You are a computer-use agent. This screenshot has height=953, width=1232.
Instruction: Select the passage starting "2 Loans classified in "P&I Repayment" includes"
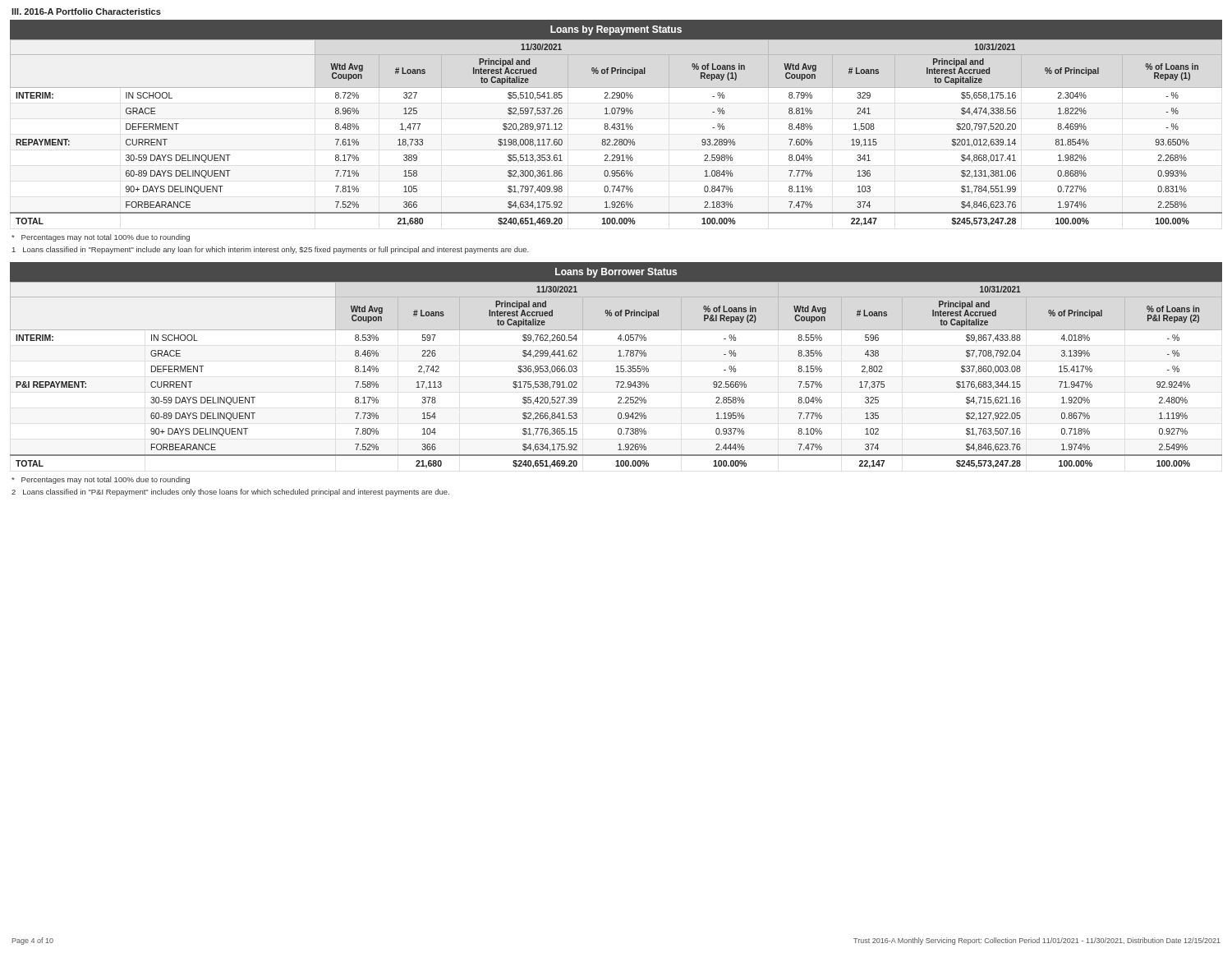(x=231, y=492)
